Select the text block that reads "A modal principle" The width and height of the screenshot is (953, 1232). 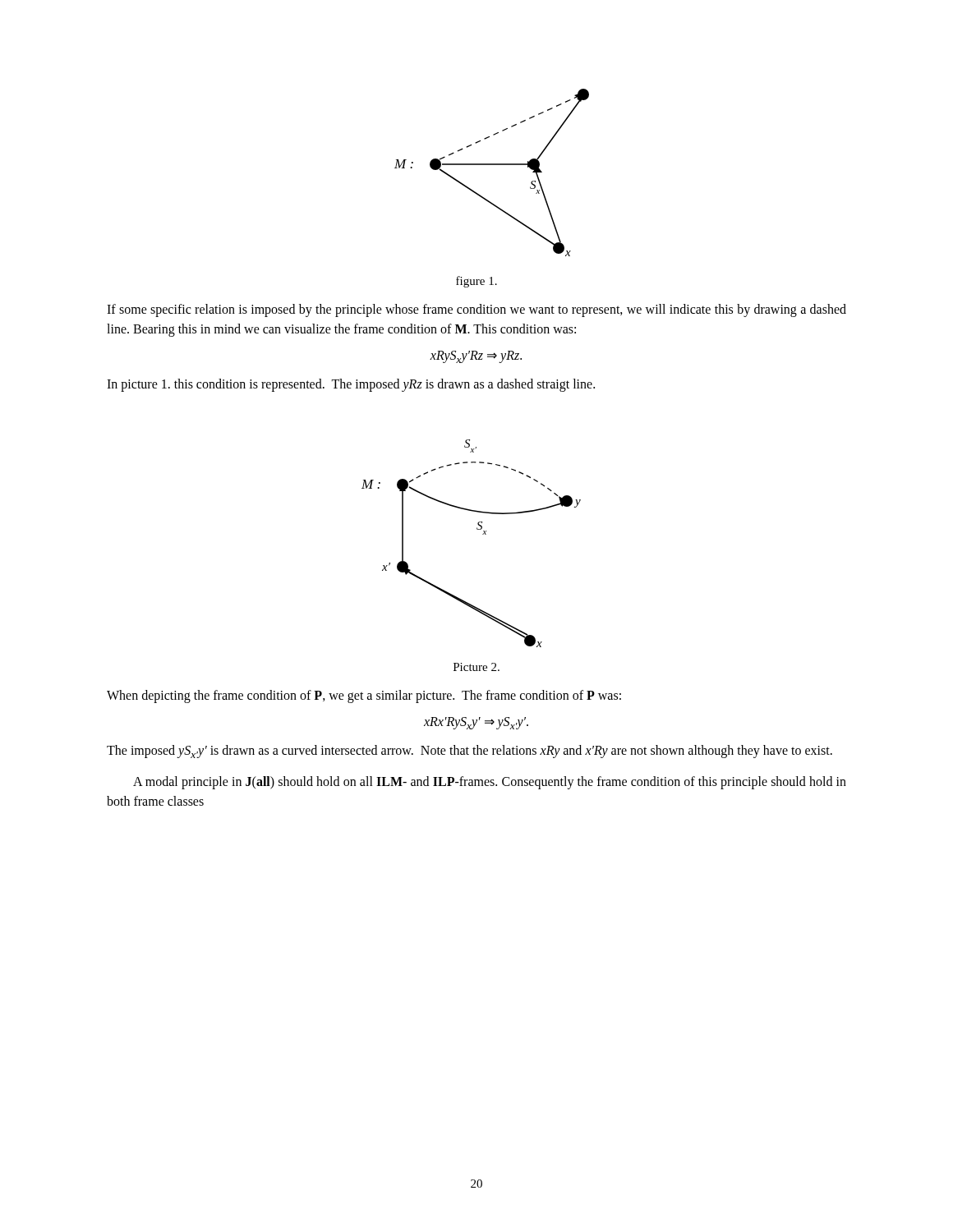(476, 791)
